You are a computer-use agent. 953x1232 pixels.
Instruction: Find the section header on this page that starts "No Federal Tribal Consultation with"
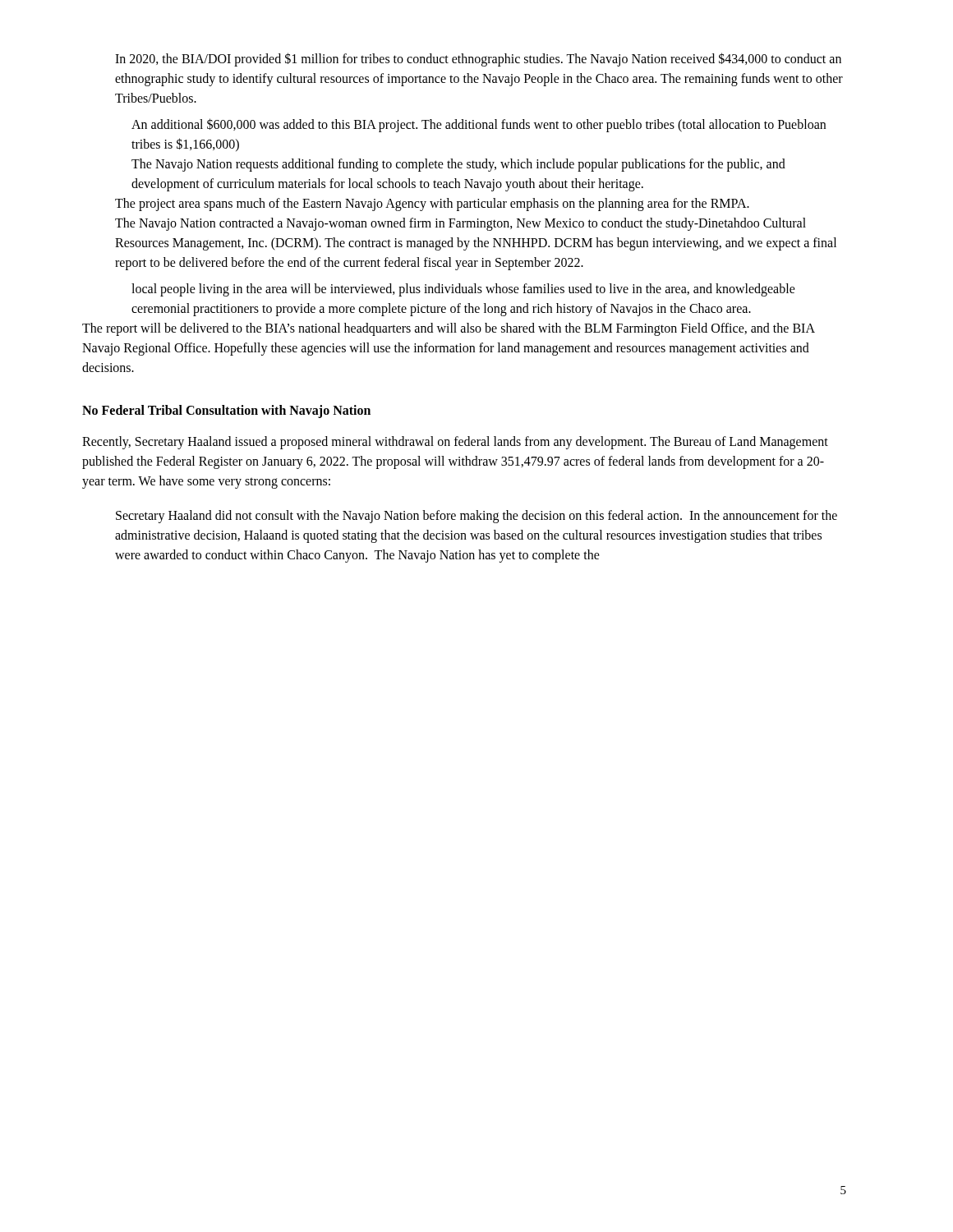coord(226,411)
